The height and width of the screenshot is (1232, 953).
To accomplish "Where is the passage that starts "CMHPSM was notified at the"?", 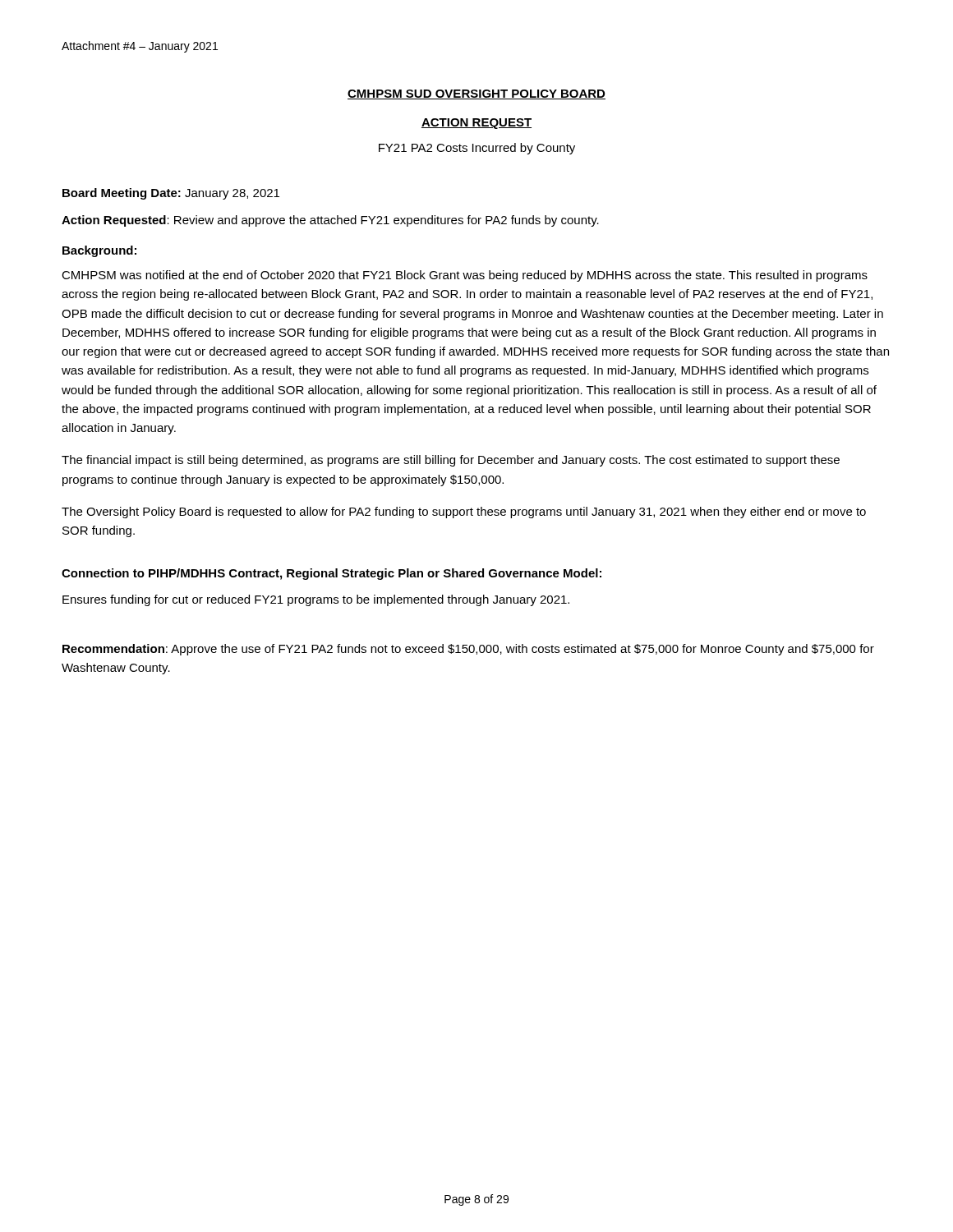I will click(x=476, y=351).
